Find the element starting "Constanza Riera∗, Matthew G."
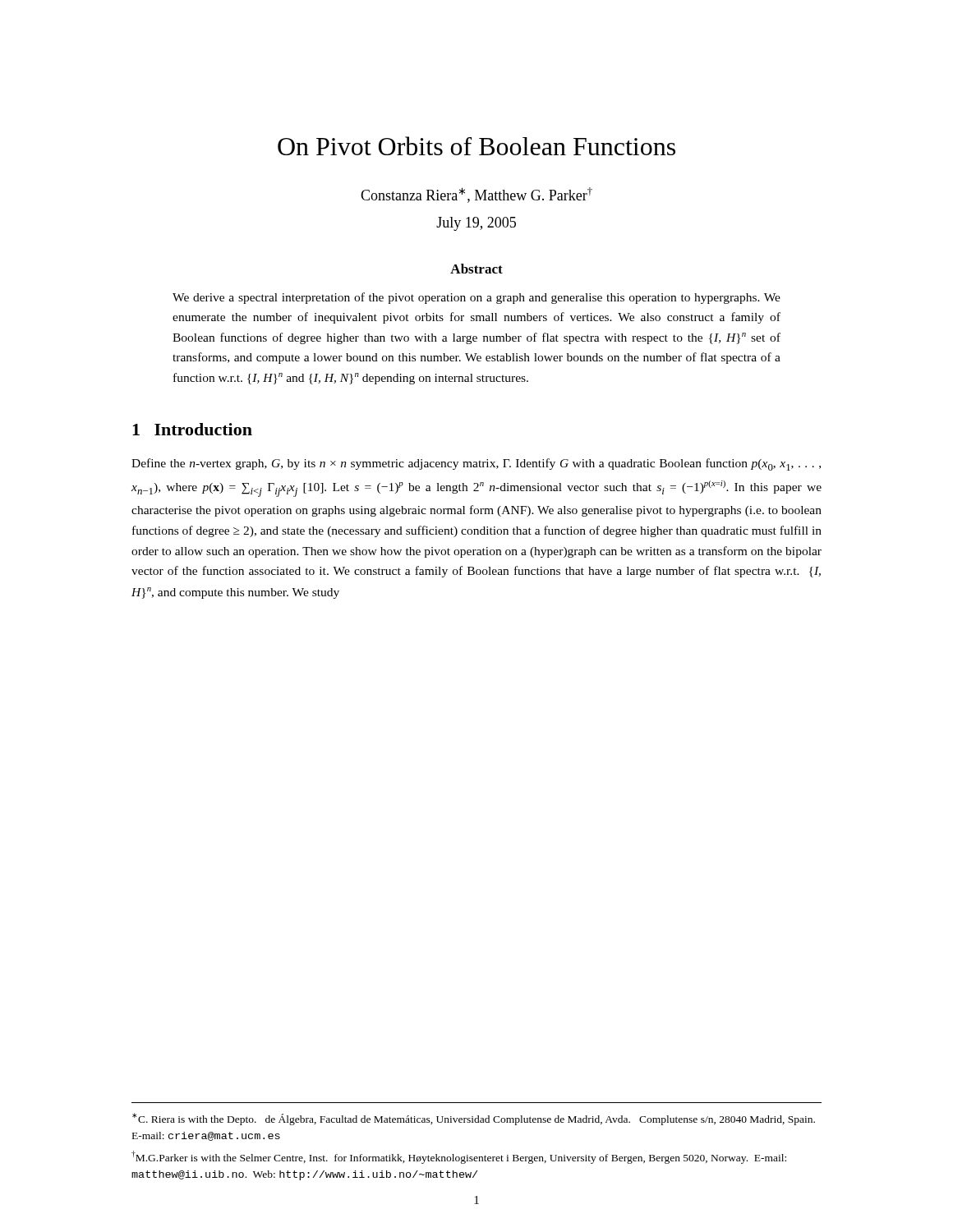This screenshot has height=1232, width=953. click(476, 195)
